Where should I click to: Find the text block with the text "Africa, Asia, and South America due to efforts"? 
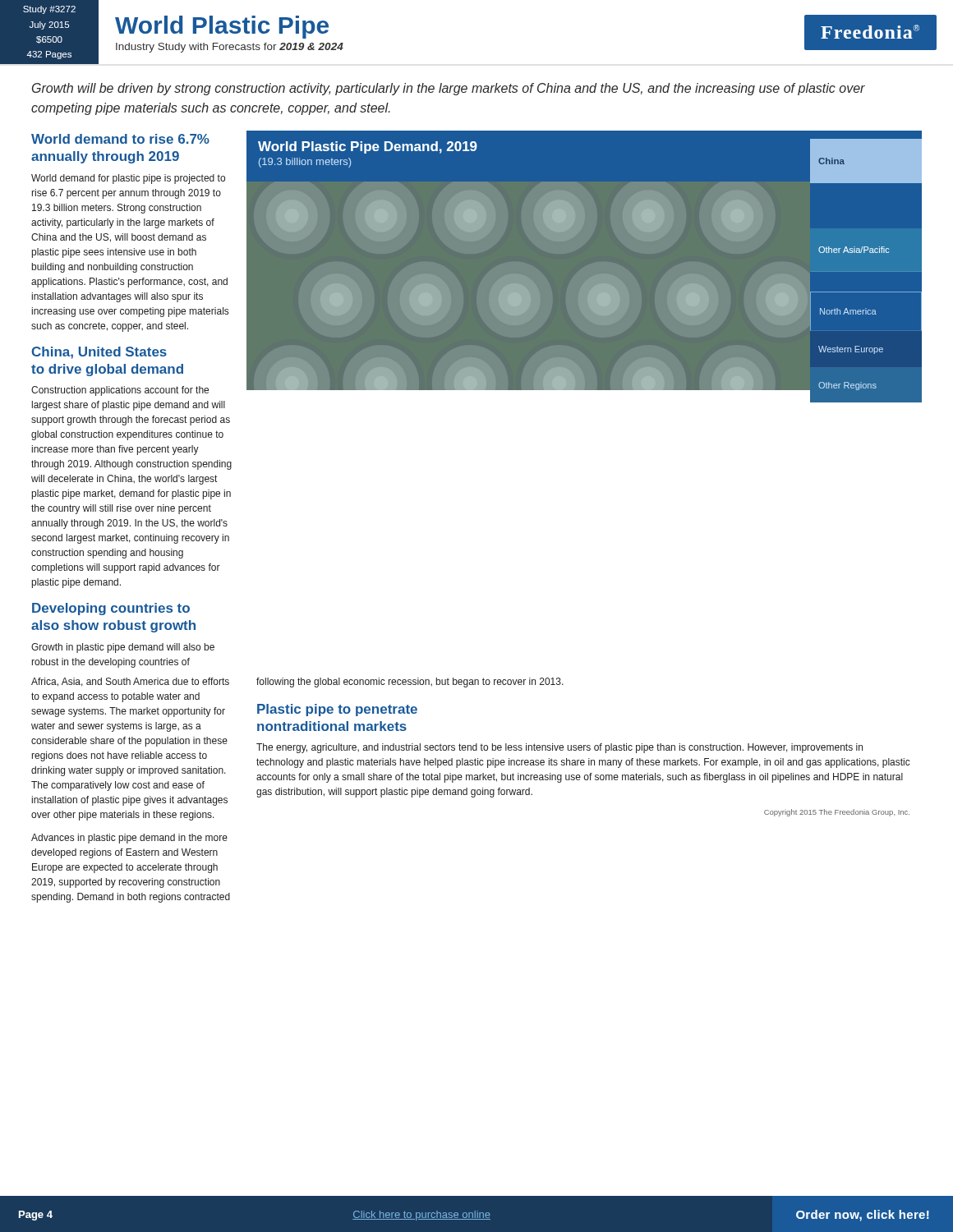(x=130, y=748)
